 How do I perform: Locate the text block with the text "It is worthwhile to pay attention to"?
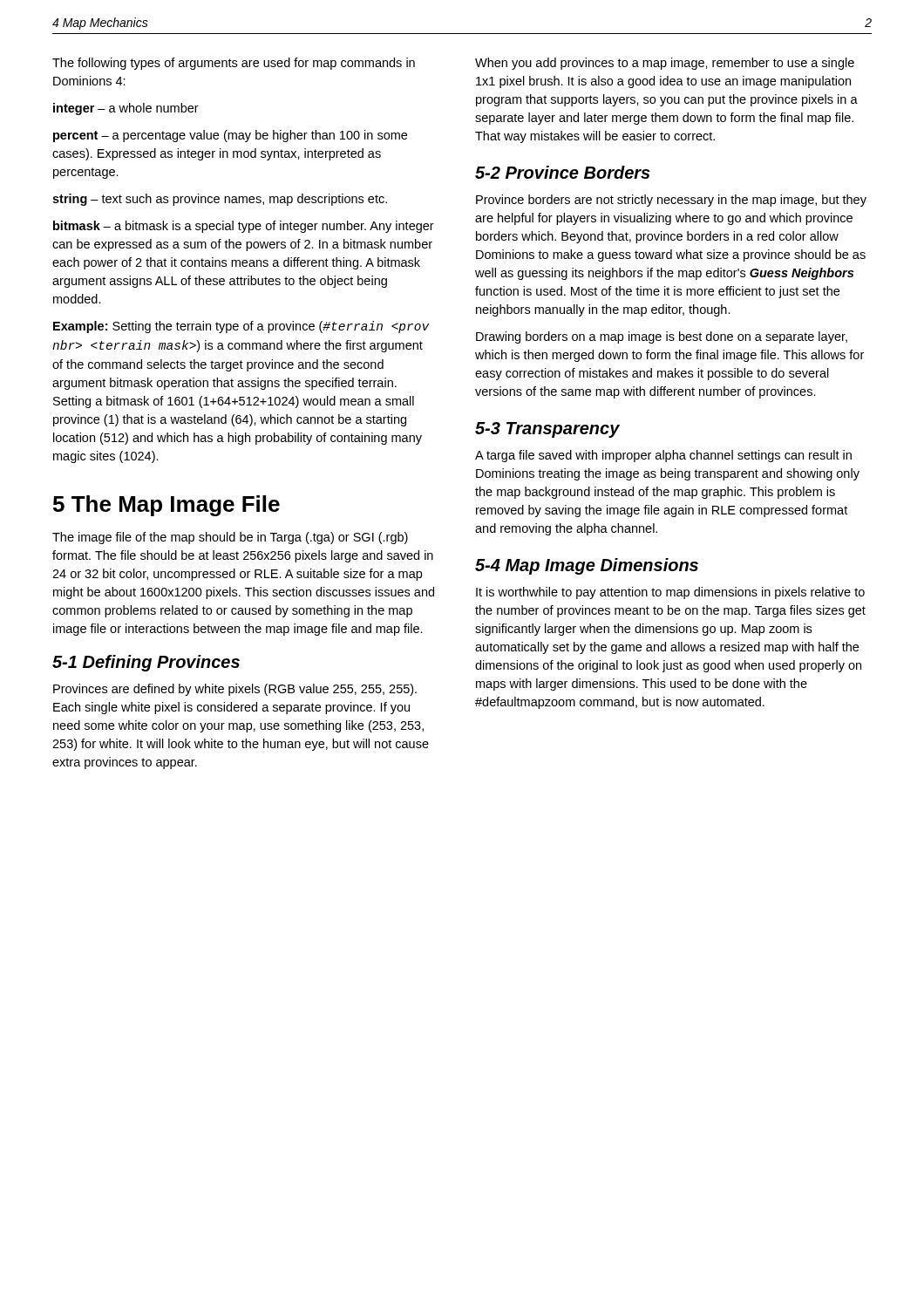pos(673,648)
